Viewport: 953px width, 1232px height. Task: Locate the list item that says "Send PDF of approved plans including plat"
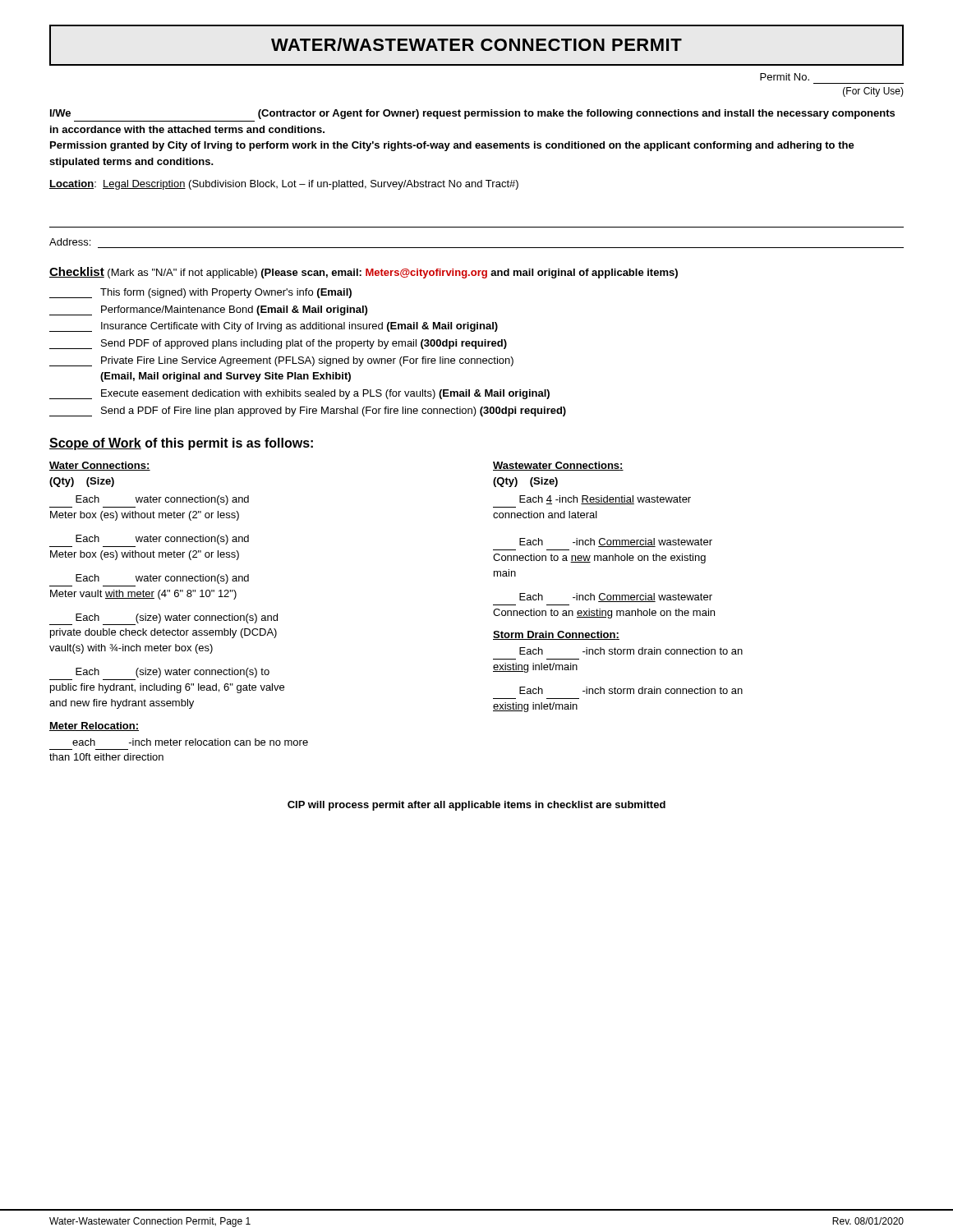pyautogui.click(x=476, y=344)
